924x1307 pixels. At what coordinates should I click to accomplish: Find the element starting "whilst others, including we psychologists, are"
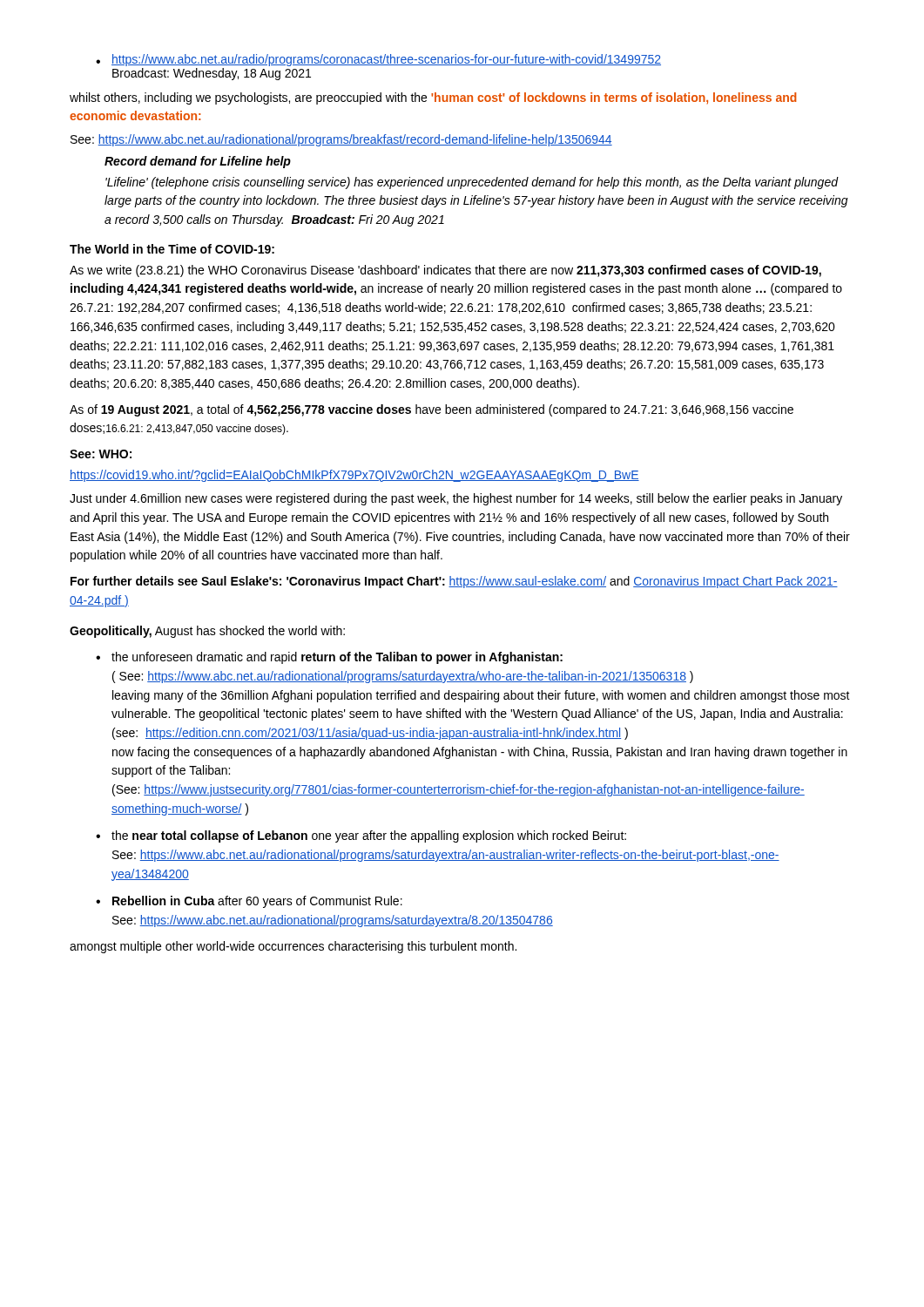[x=433, y=107]
